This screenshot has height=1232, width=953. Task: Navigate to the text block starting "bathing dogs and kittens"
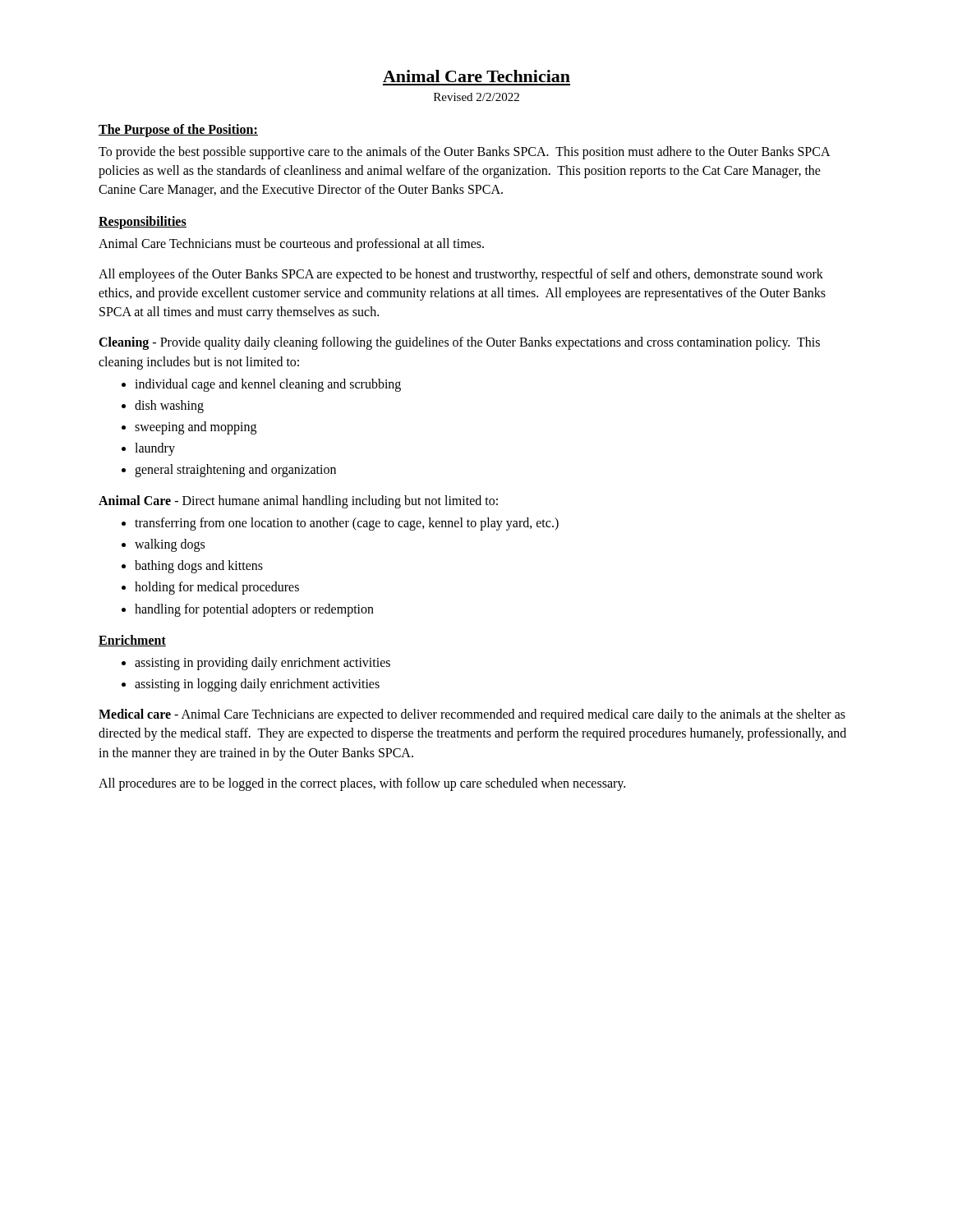199,567
